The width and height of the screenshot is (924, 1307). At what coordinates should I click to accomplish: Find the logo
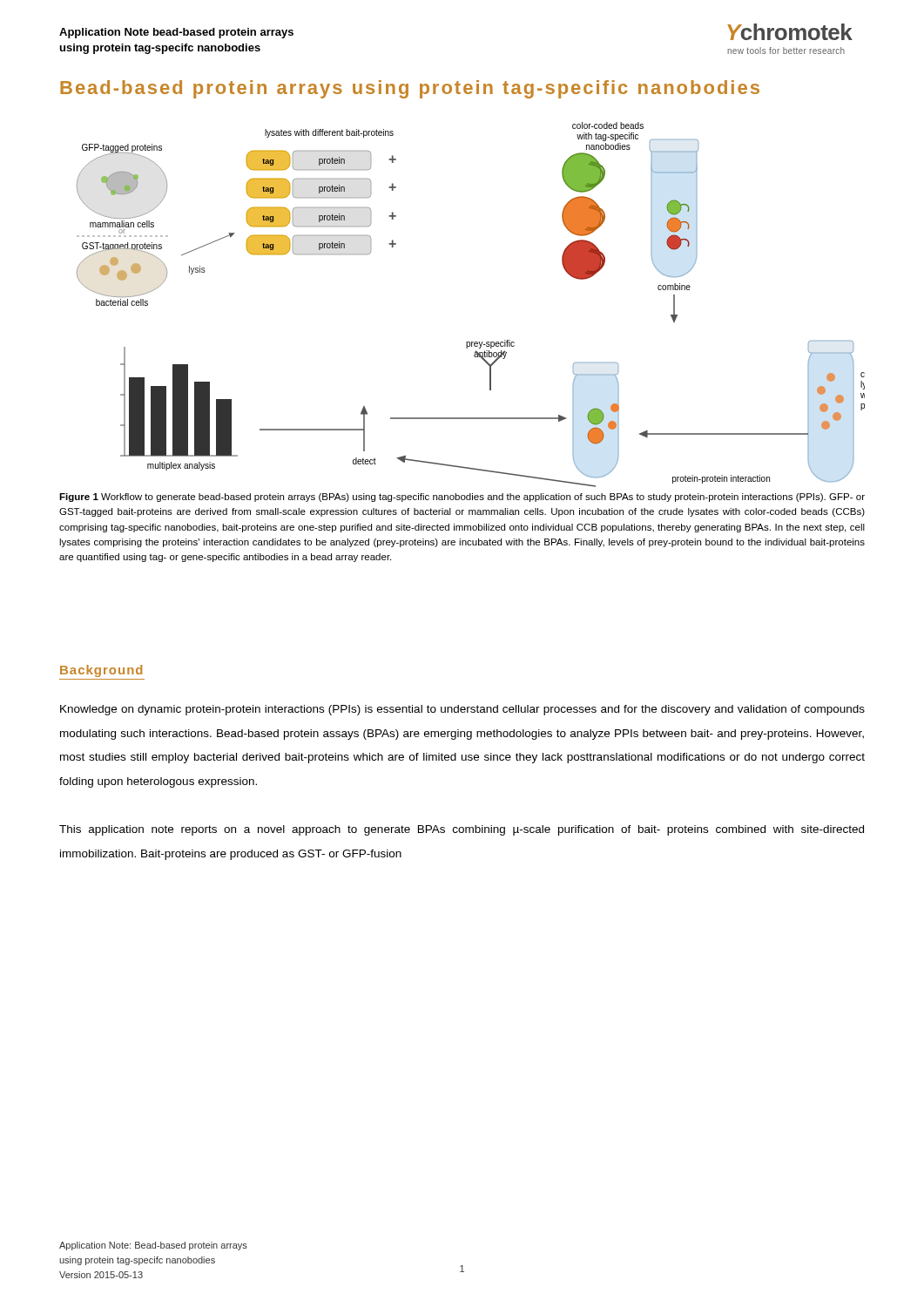[795, 40]
